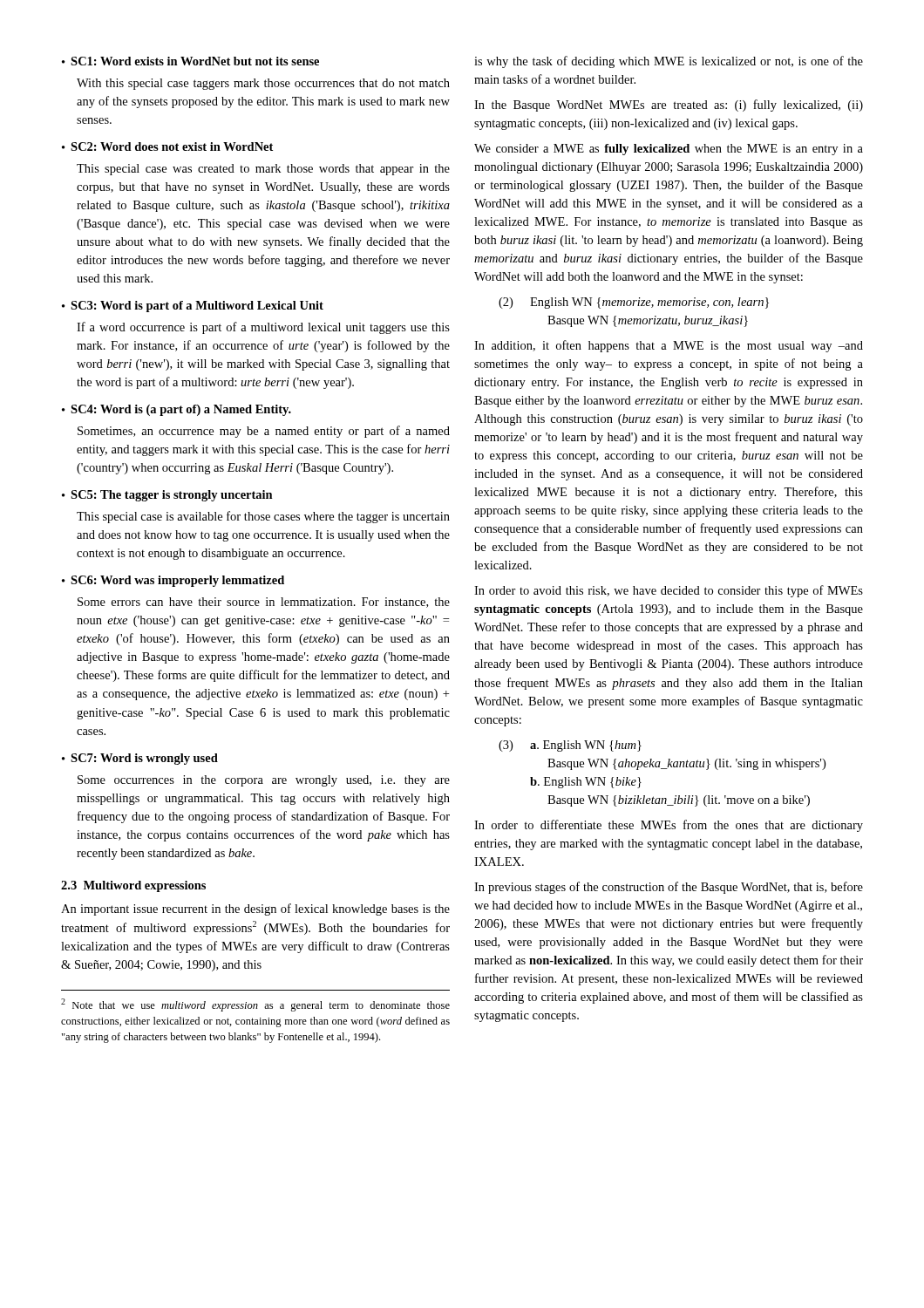
Task: Click on the block starting "An important issue recurrent in the"
Action: click(255, 937)
